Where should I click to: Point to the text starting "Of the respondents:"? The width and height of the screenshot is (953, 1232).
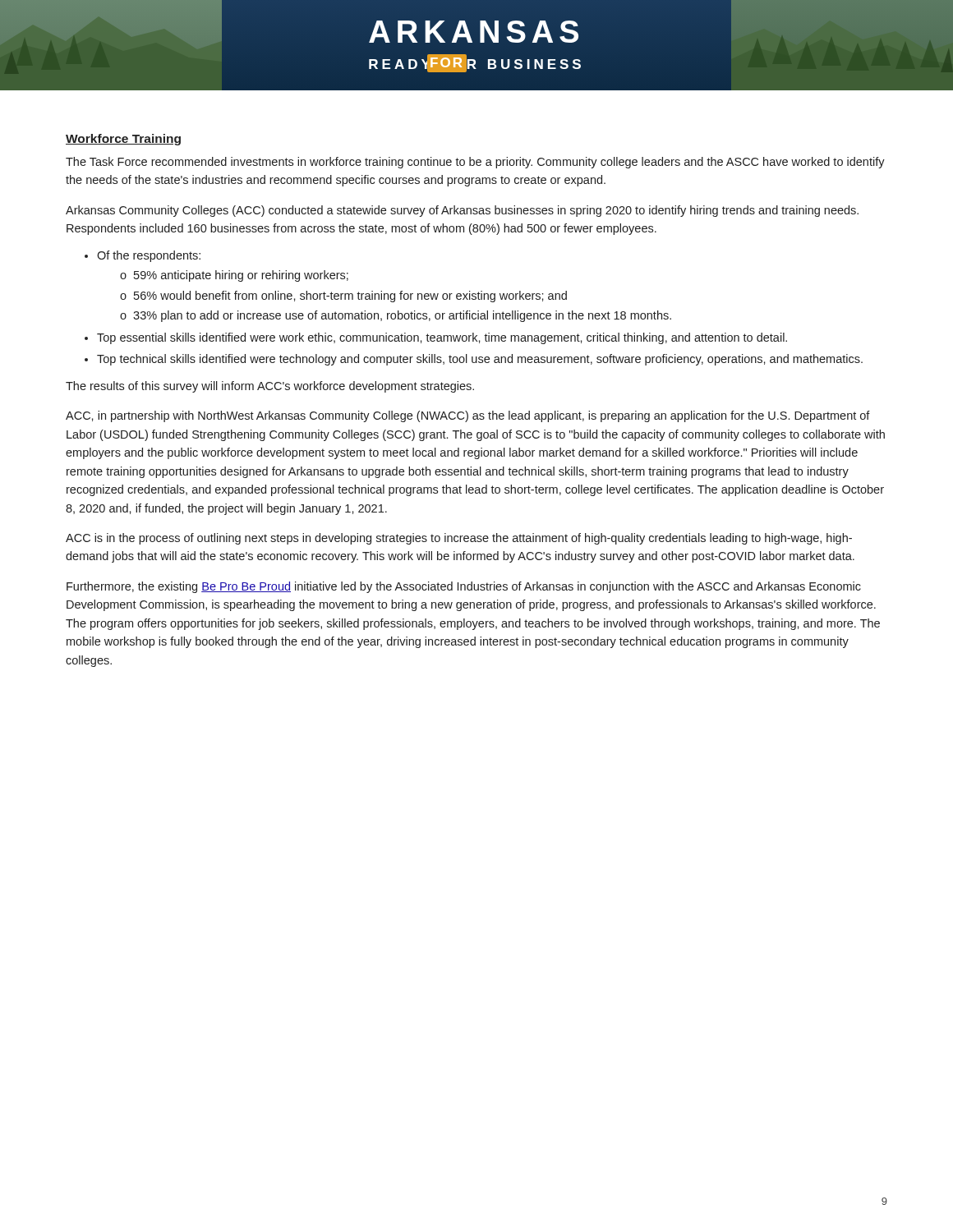click(x=492, y=287)
